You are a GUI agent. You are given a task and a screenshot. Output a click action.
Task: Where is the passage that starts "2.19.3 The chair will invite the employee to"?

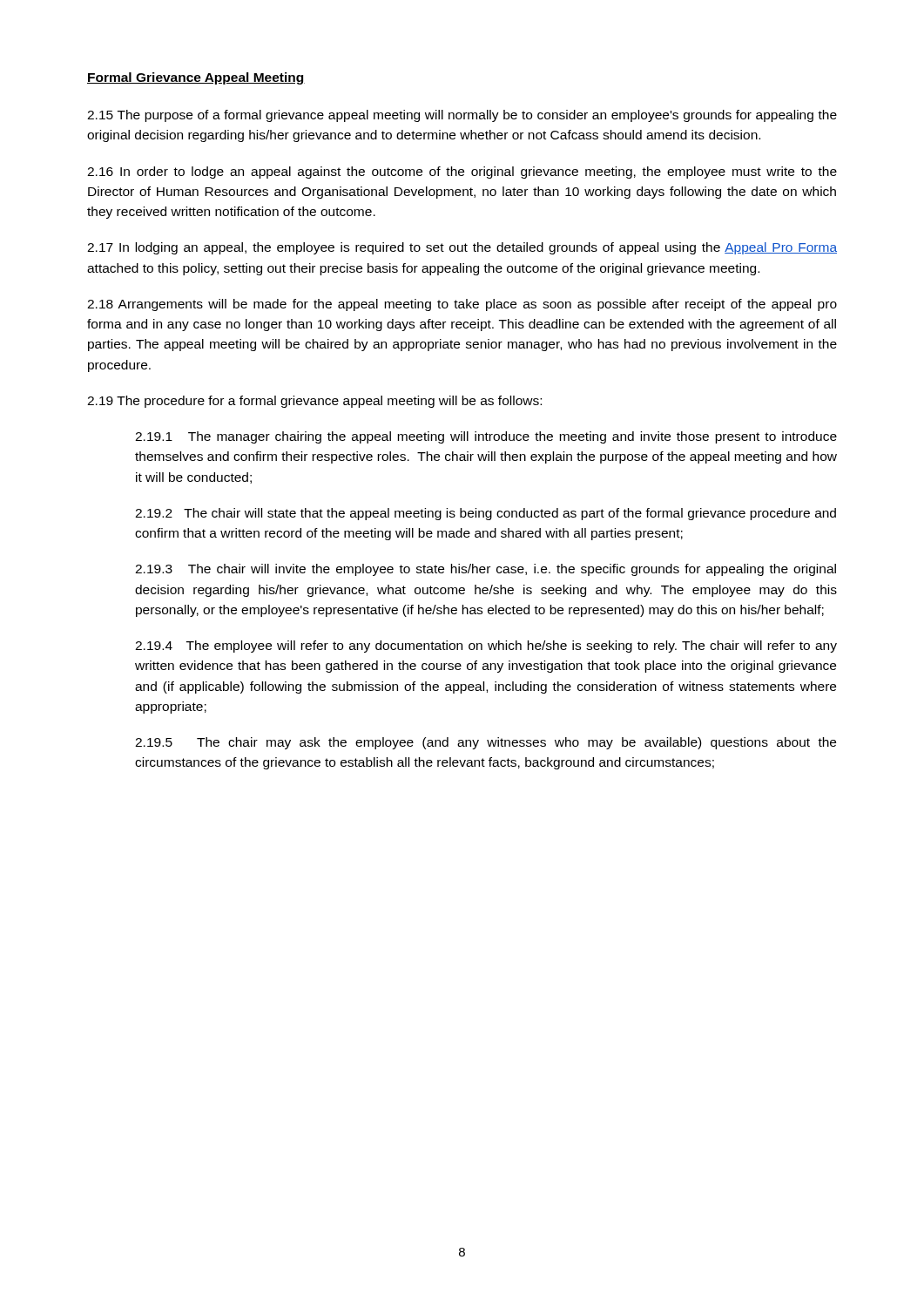coord(486,589)
